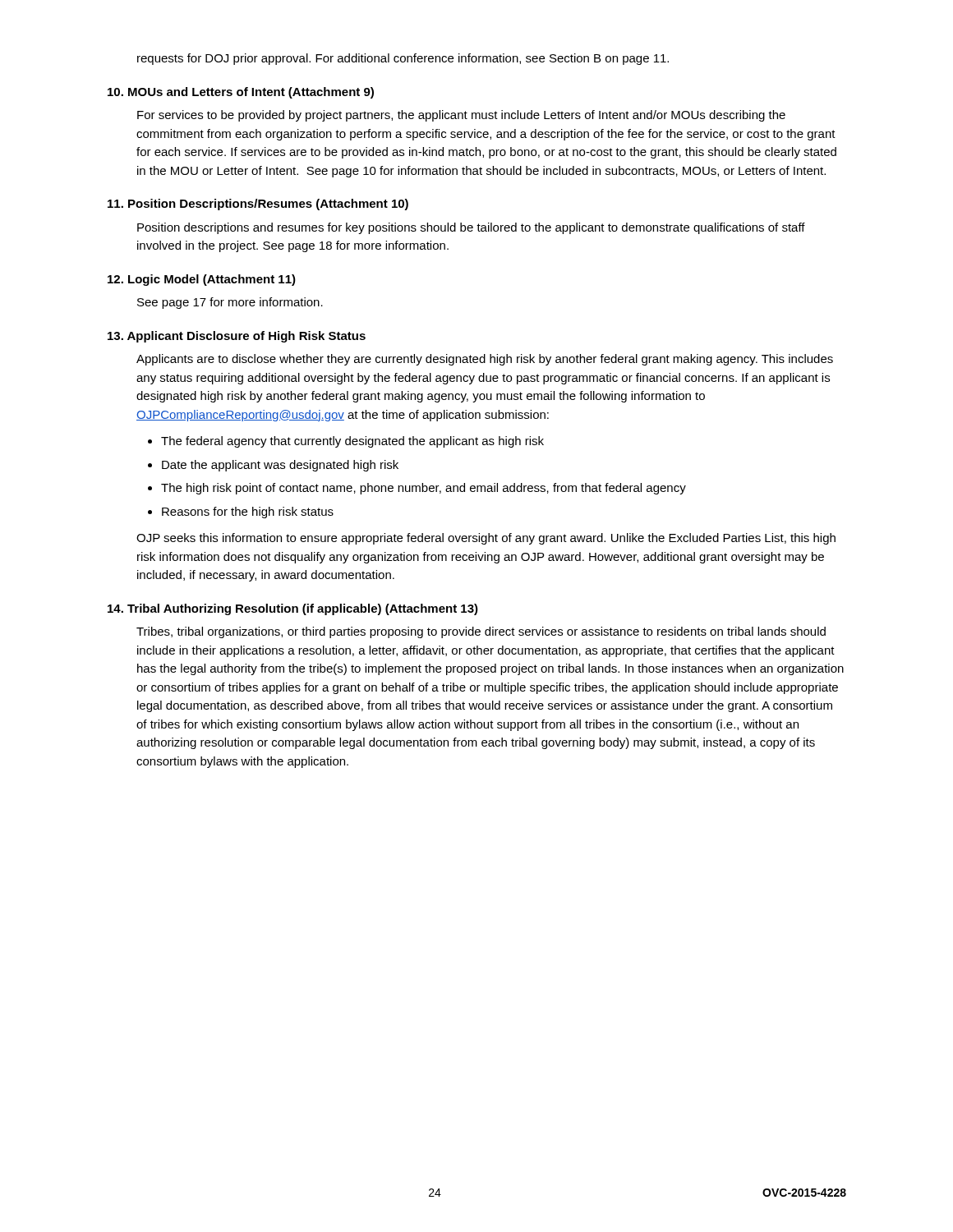Locate the section header that opens with "12. Logic Model"
This screenshot has height=1232, width=953.
201,278
